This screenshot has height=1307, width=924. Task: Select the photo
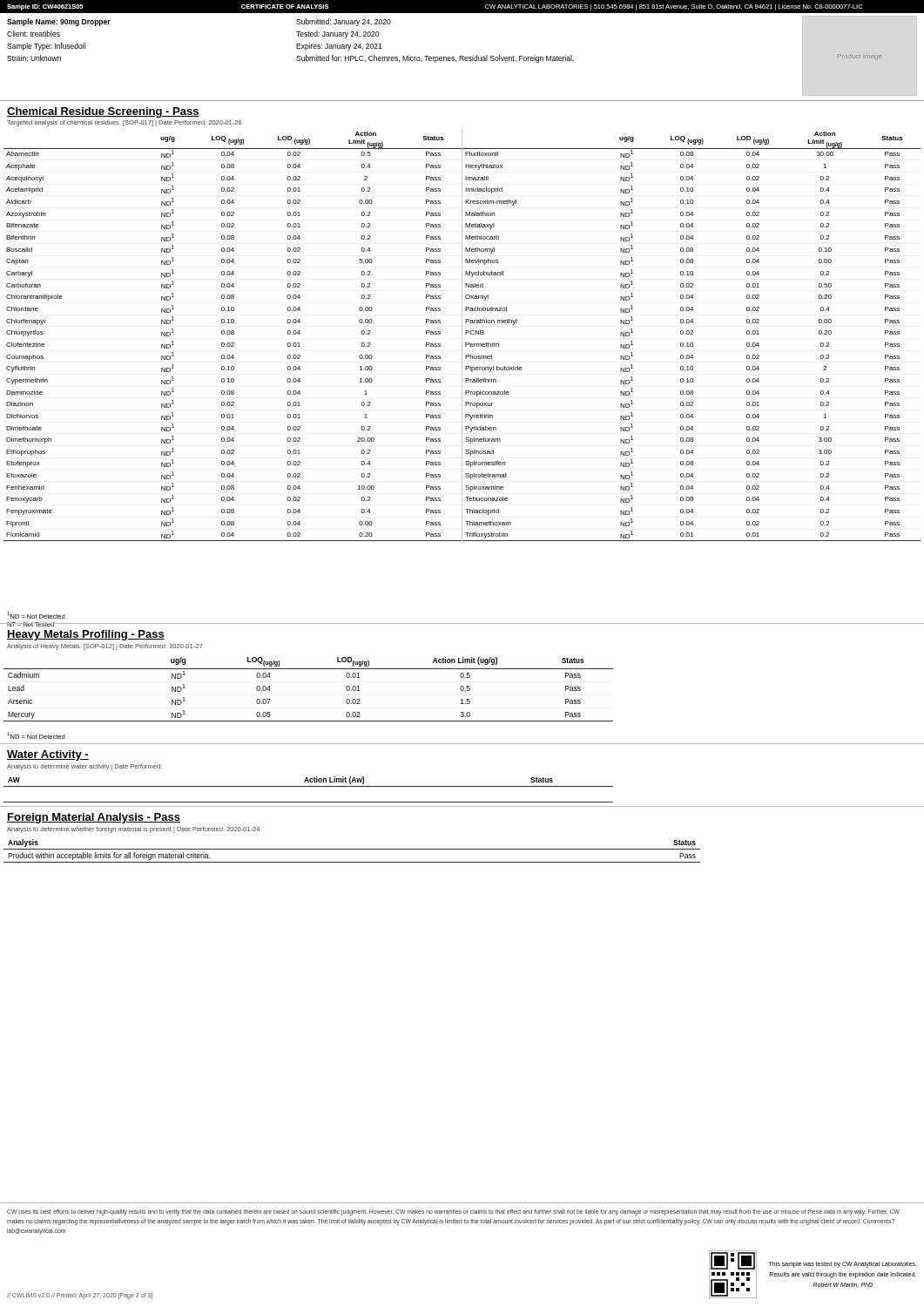[x=860, y=56]
